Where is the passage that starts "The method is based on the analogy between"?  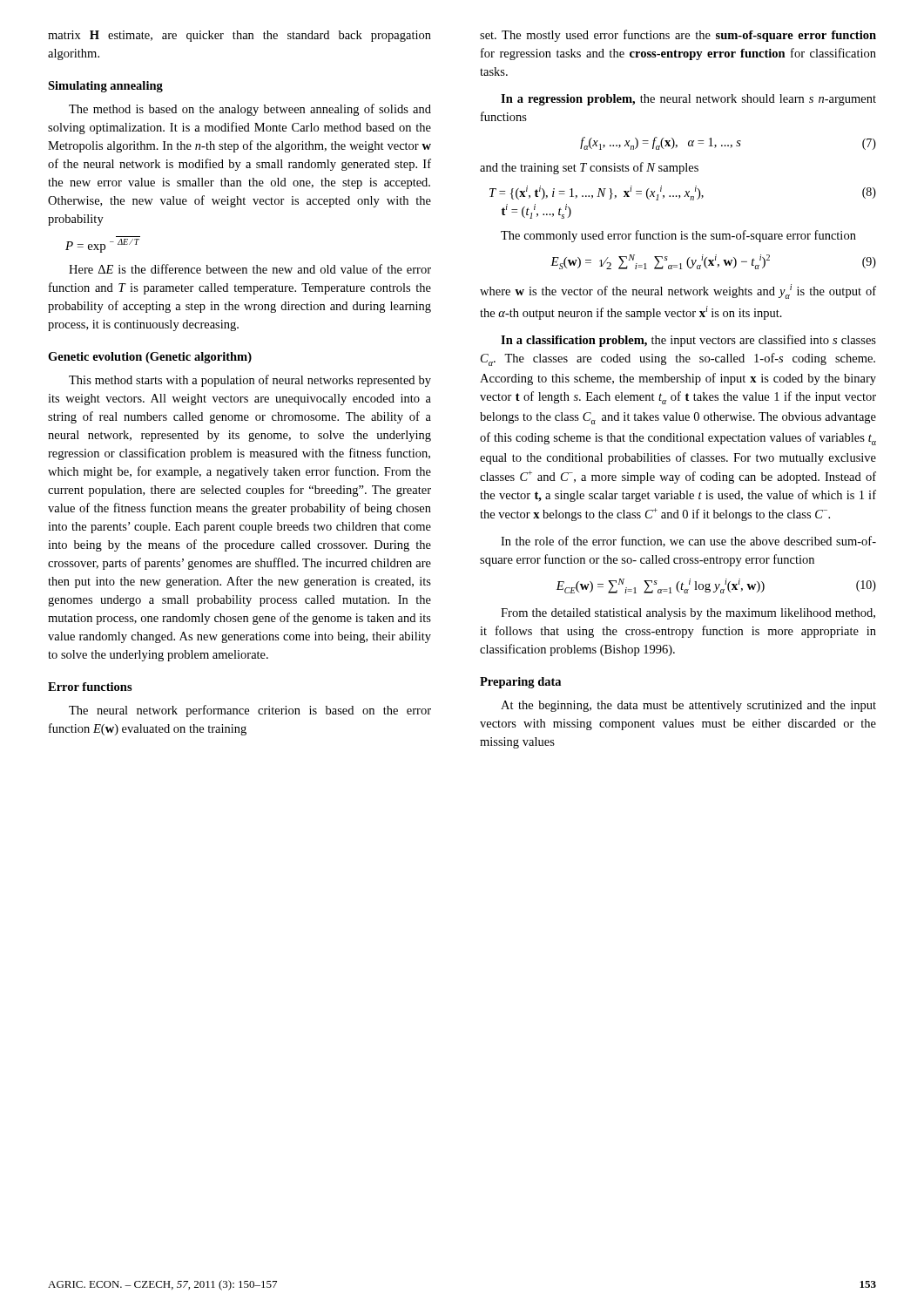pyautogui.click(x=239, y=164)
